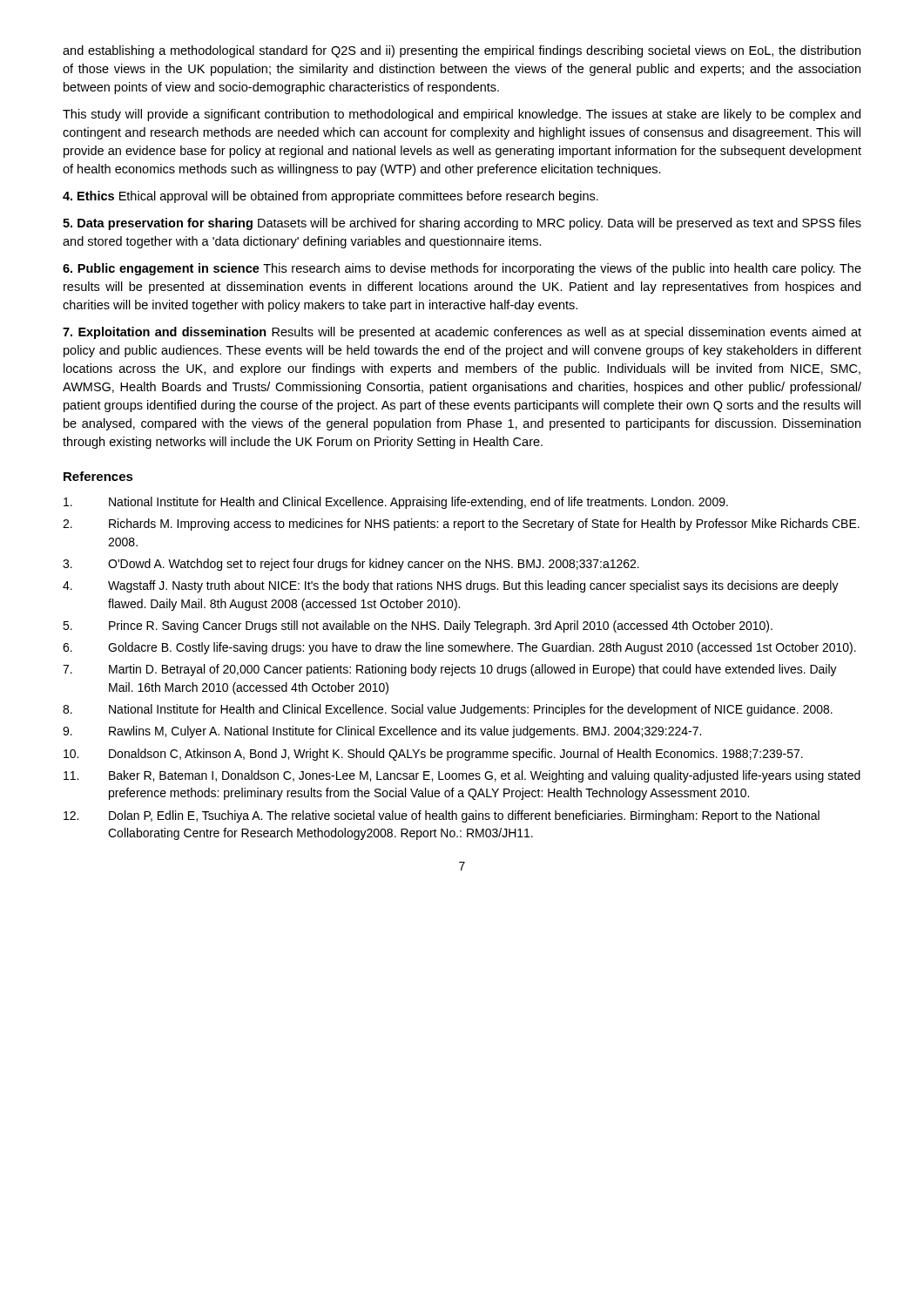Locate the text block starting "Exploitation and dissemination Results"
The width and height of the screenshot is (924, 1307).
462,387
